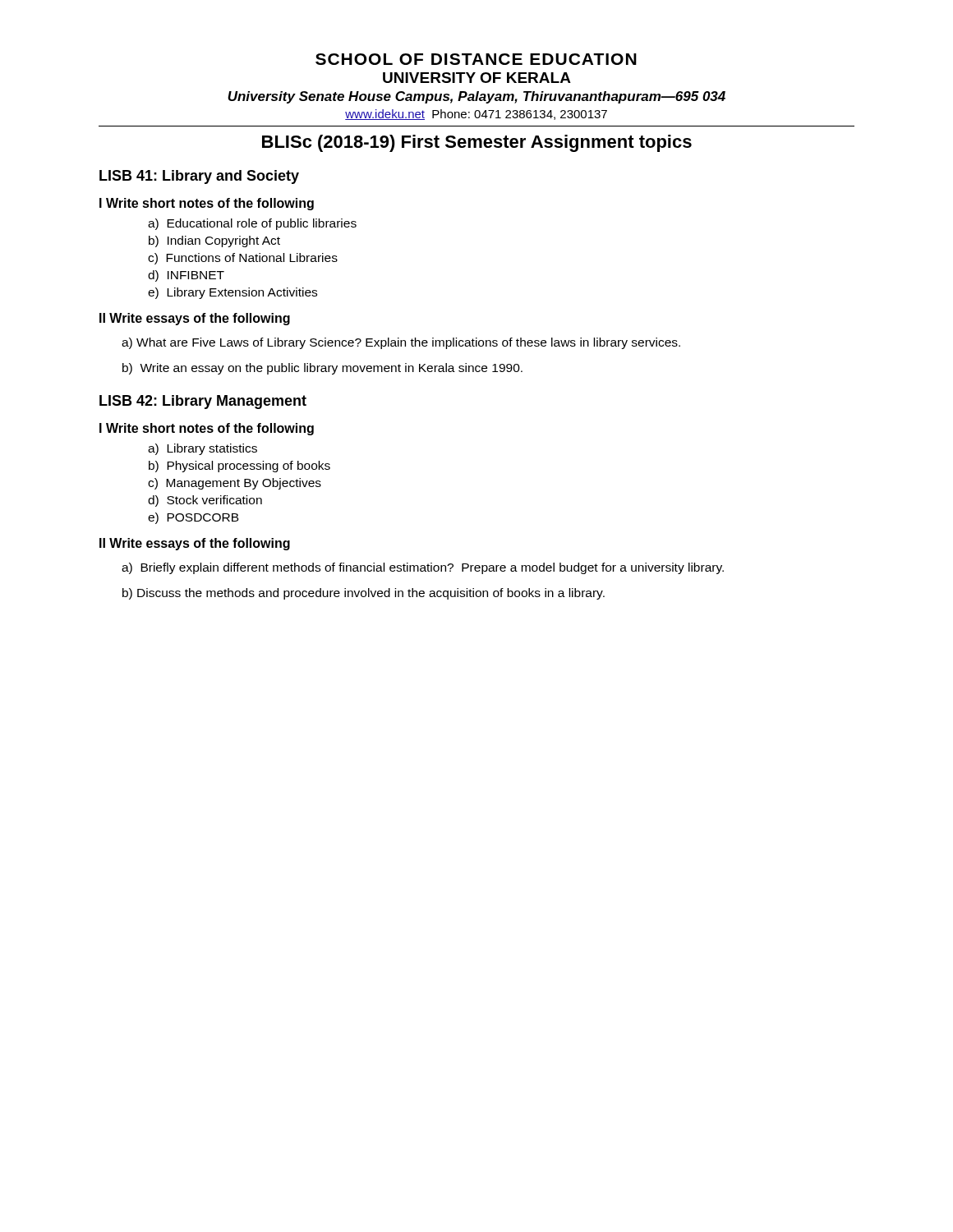The image size is (953, 1232).
Task: Select the list item with the text "a) Library statistics"
Action: pos(203,448)
